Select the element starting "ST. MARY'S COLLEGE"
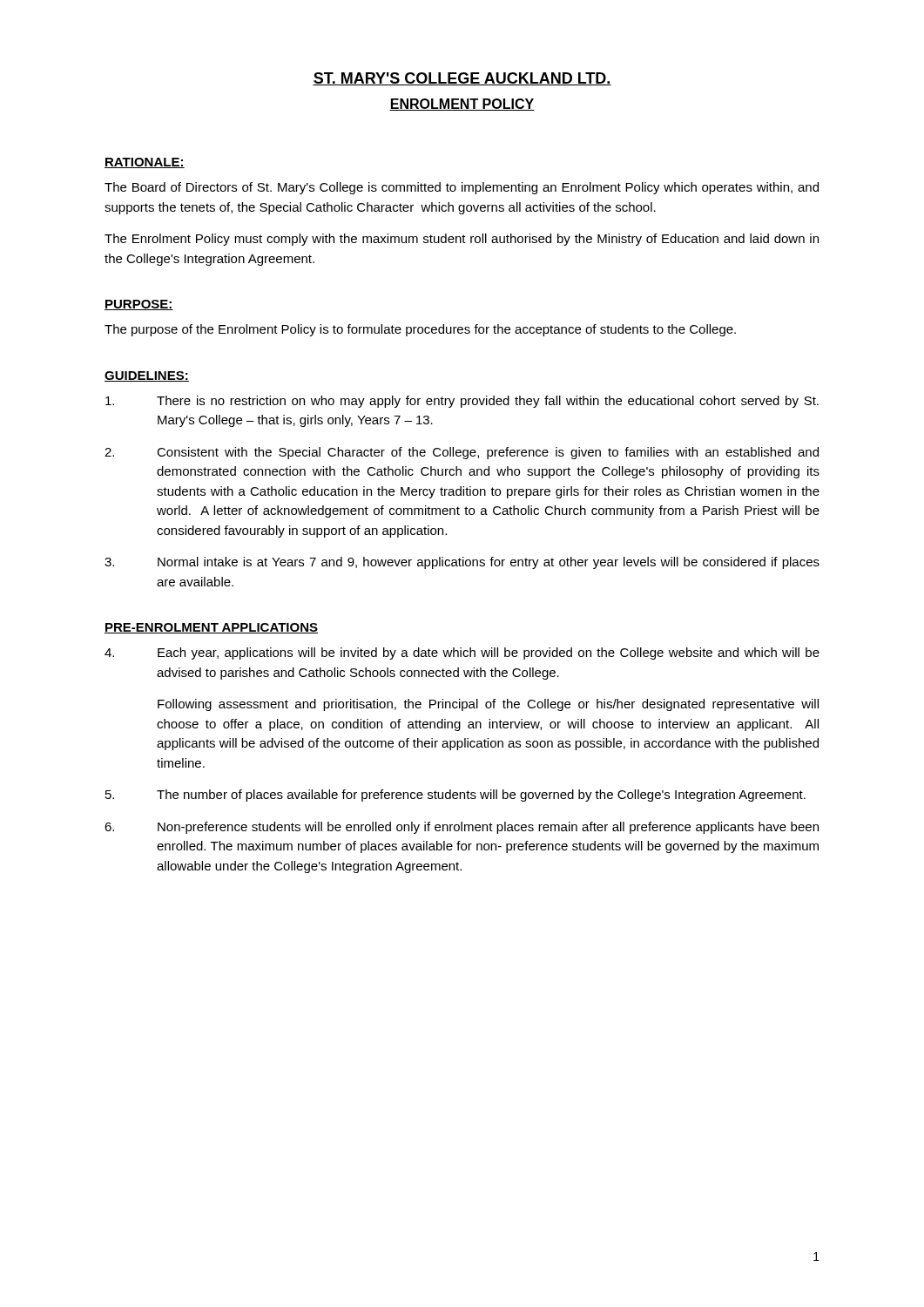The height and width of the screenshot is (1307, 924). pyautogui.click(x=462, y=79)
